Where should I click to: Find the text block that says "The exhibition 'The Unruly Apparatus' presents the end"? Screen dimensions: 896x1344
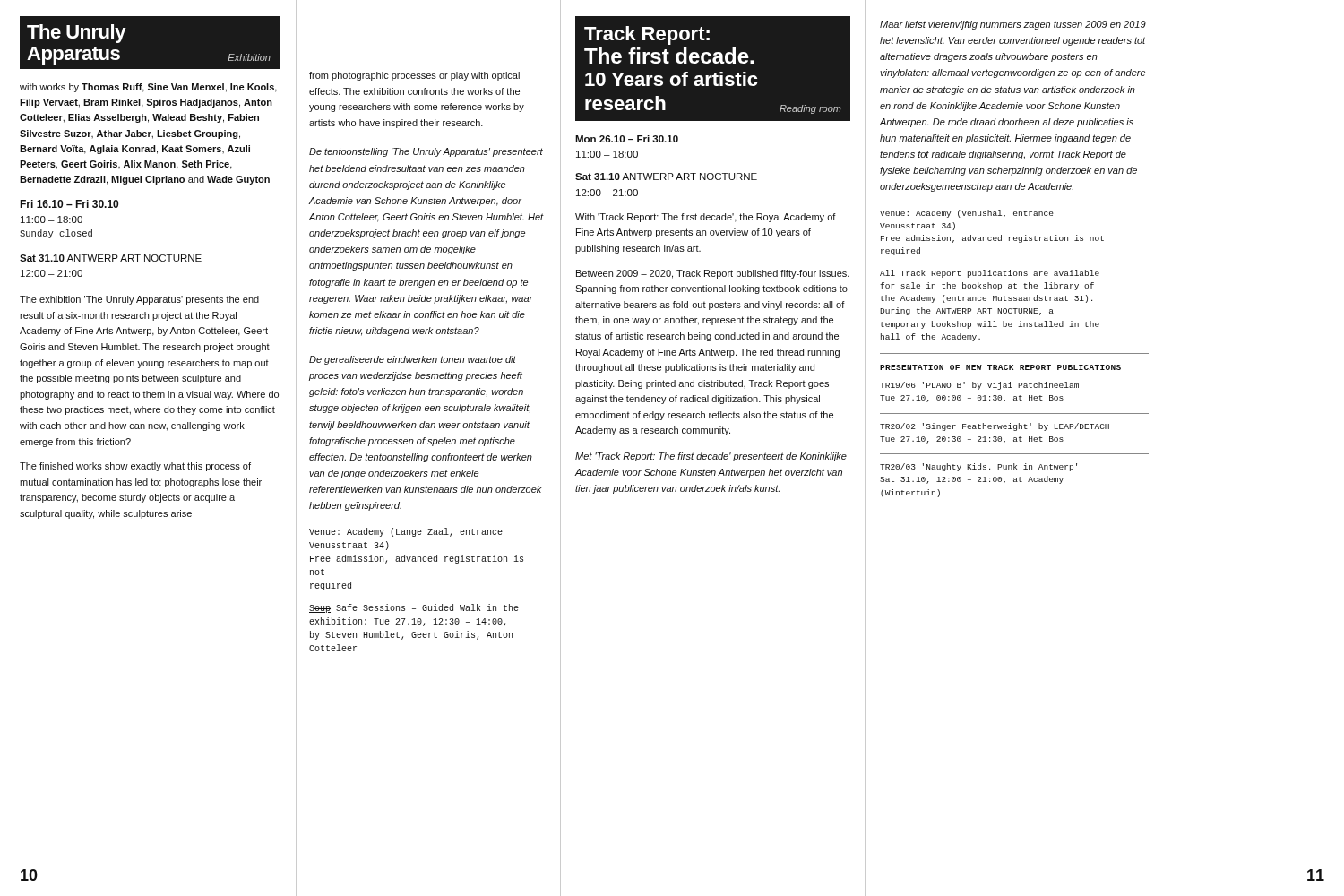[x=150, y=370]
